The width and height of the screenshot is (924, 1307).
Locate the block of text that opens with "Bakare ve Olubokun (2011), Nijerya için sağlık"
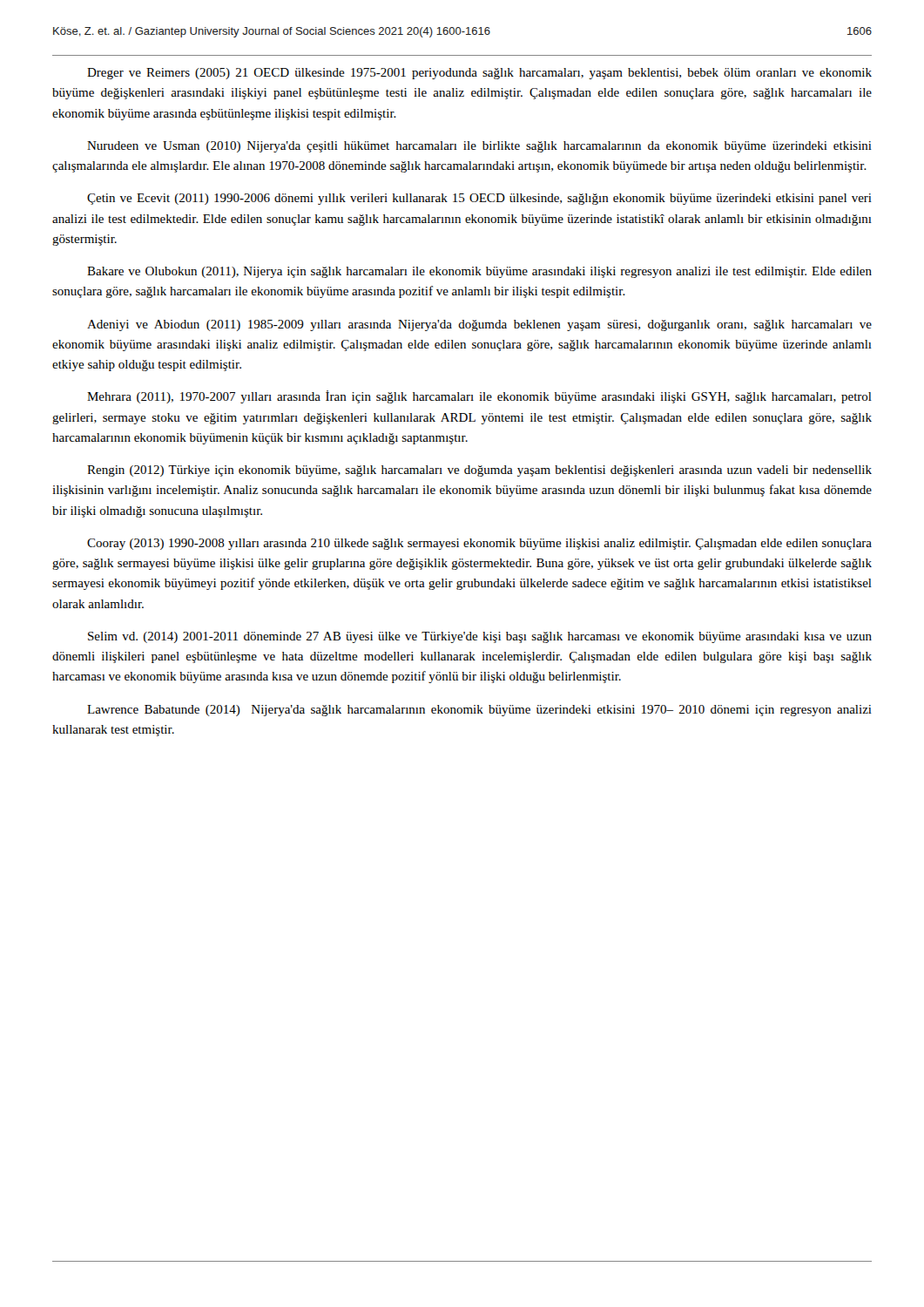click(462, 281)
